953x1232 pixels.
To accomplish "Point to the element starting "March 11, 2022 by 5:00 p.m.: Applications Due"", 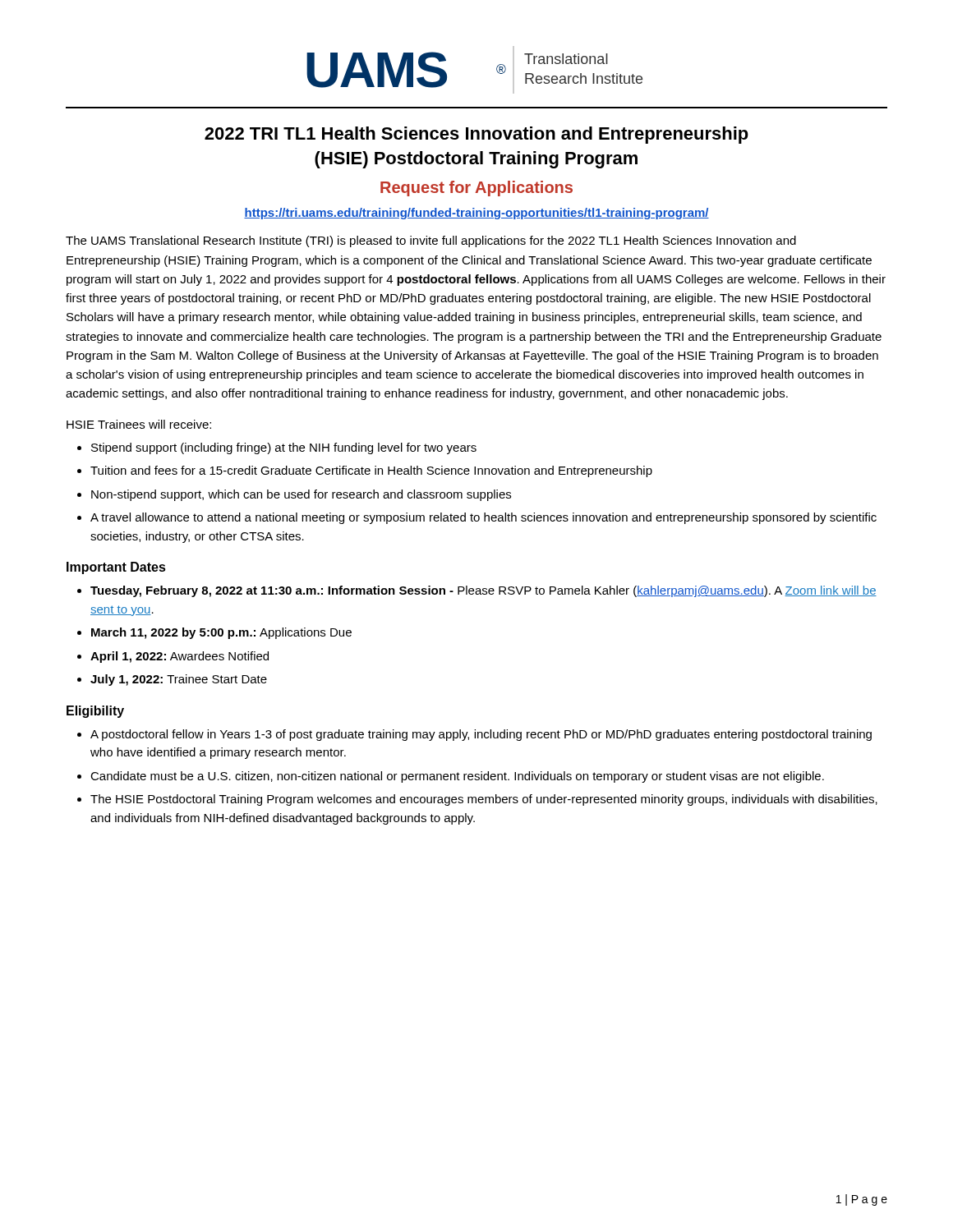I will (x=221, y=632).
